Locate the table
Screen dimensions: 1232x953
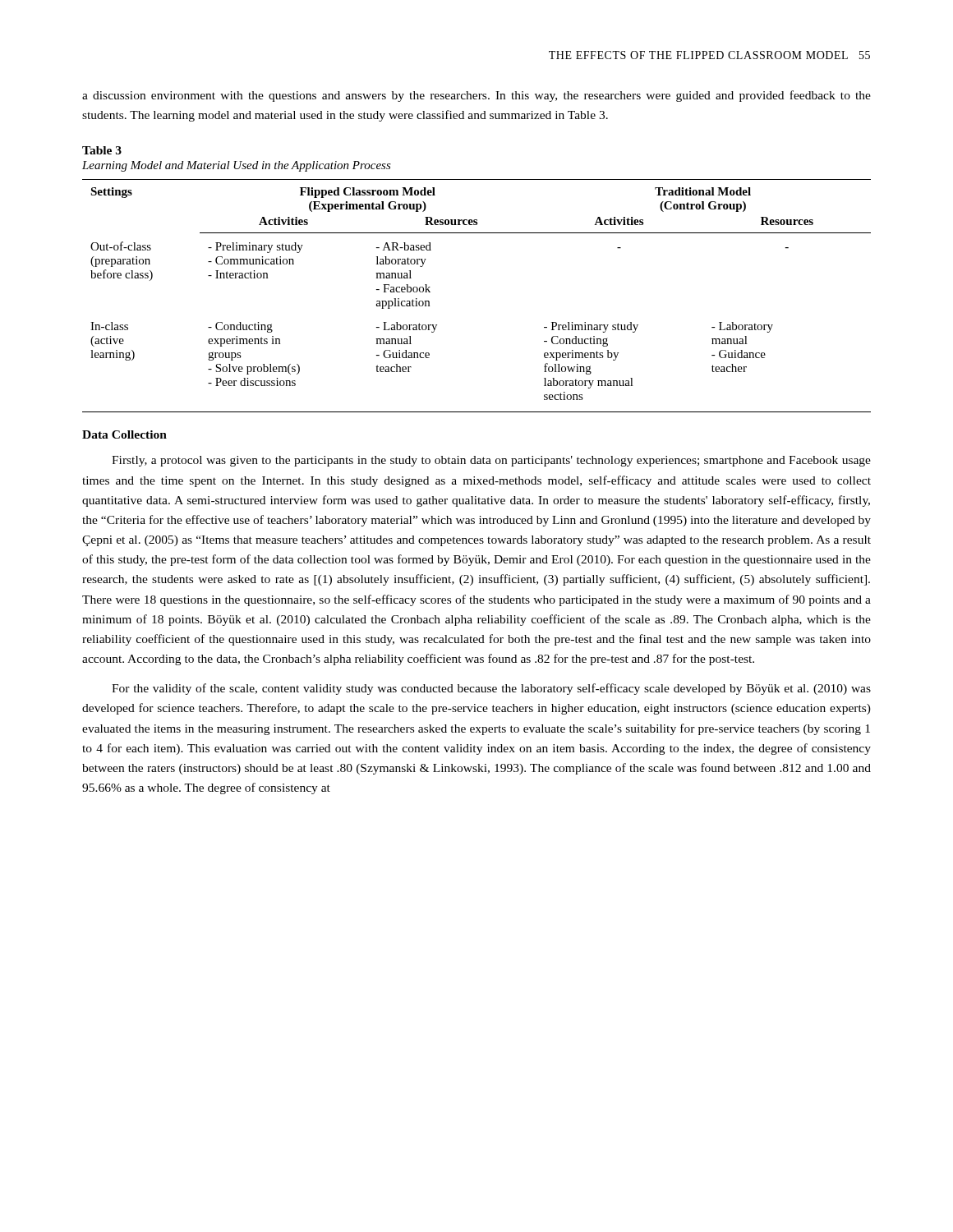point(476,296)
